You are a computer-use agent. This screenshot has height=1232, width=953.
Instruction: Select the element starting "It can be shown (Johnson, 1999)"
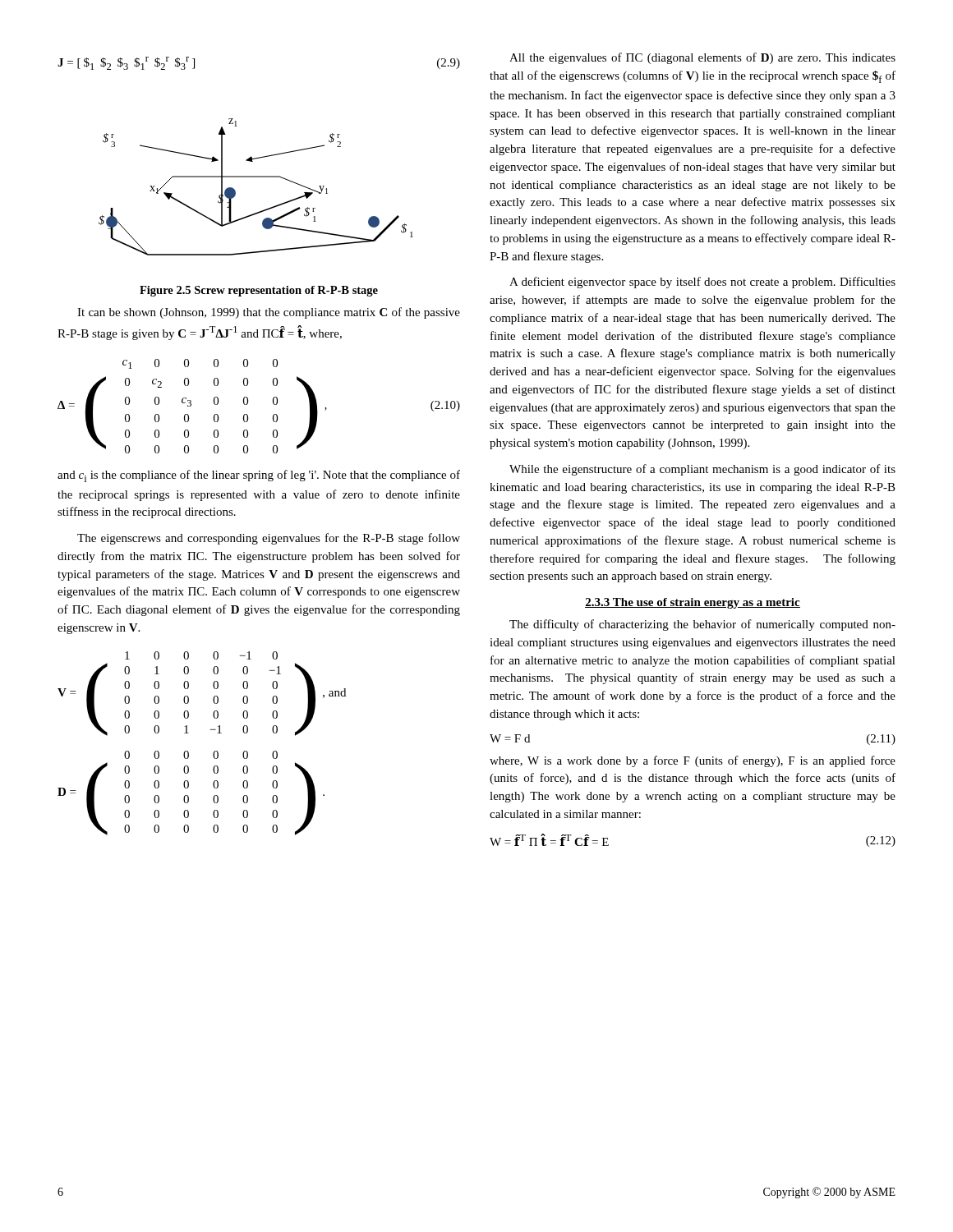(x=259, y=323)
